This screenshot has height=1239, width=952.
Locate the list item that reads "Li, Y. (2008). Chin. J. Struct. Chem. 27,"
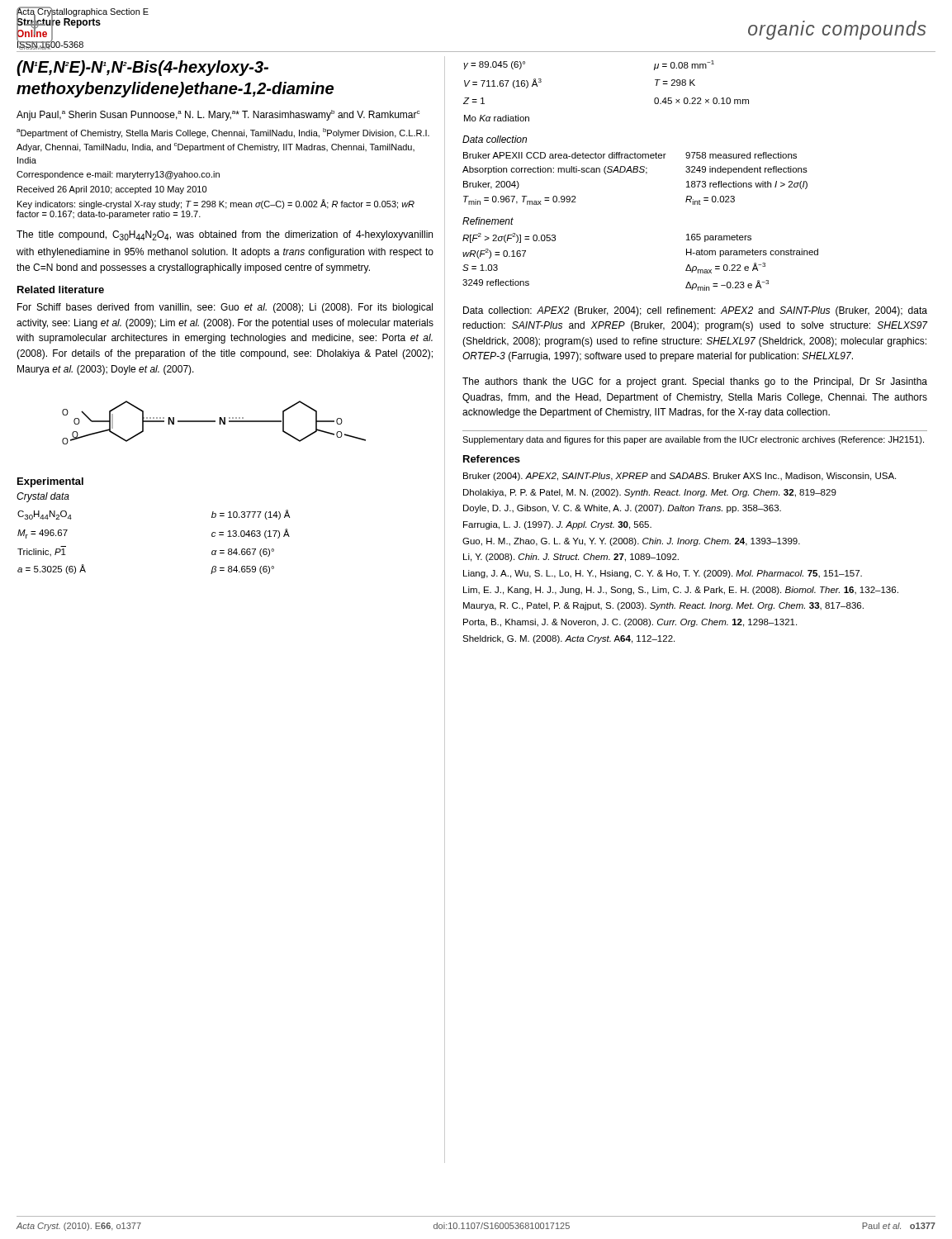tap(571, 557)
